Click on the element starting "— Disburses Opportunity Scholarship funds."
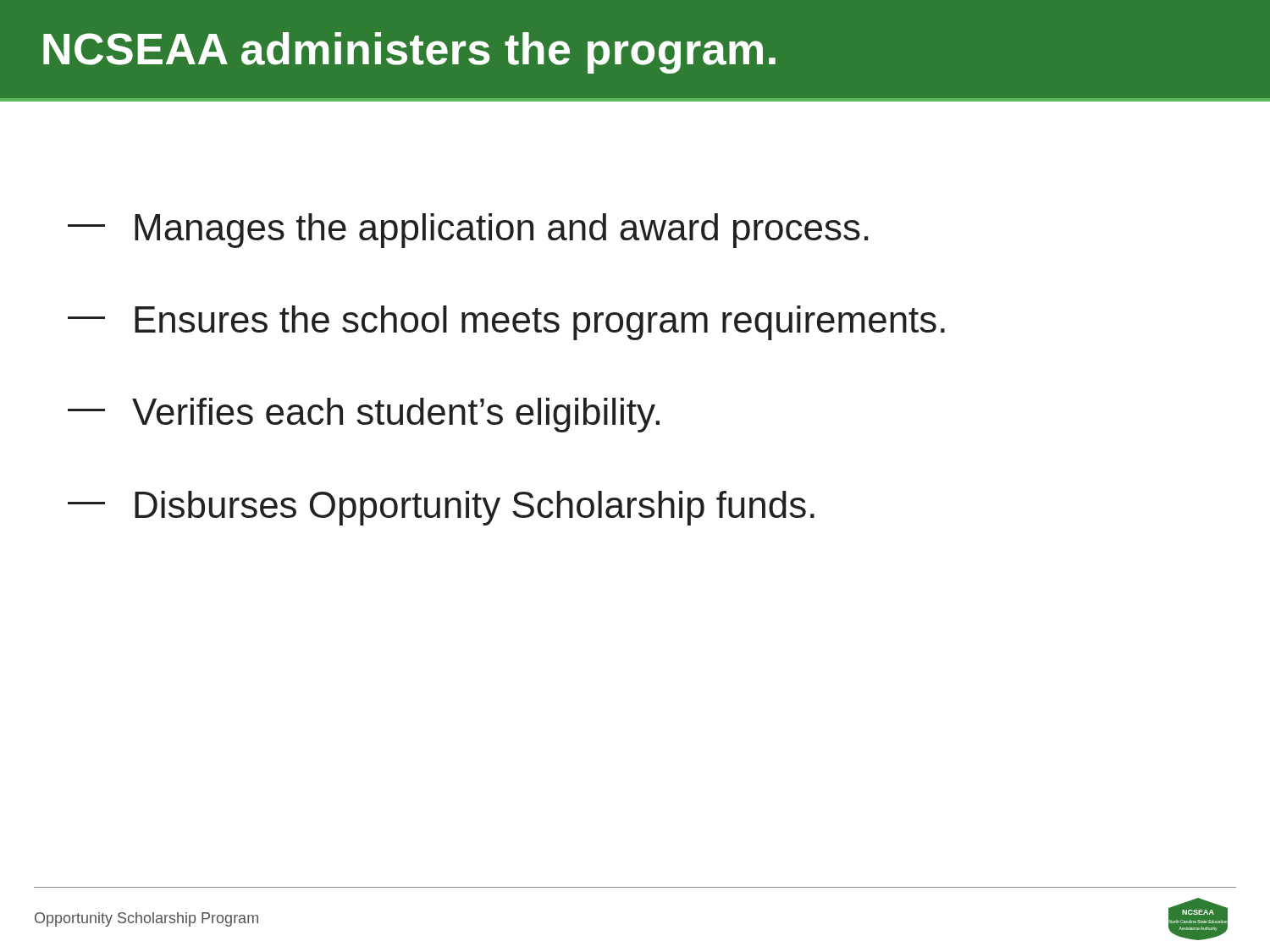 point(443,504)
